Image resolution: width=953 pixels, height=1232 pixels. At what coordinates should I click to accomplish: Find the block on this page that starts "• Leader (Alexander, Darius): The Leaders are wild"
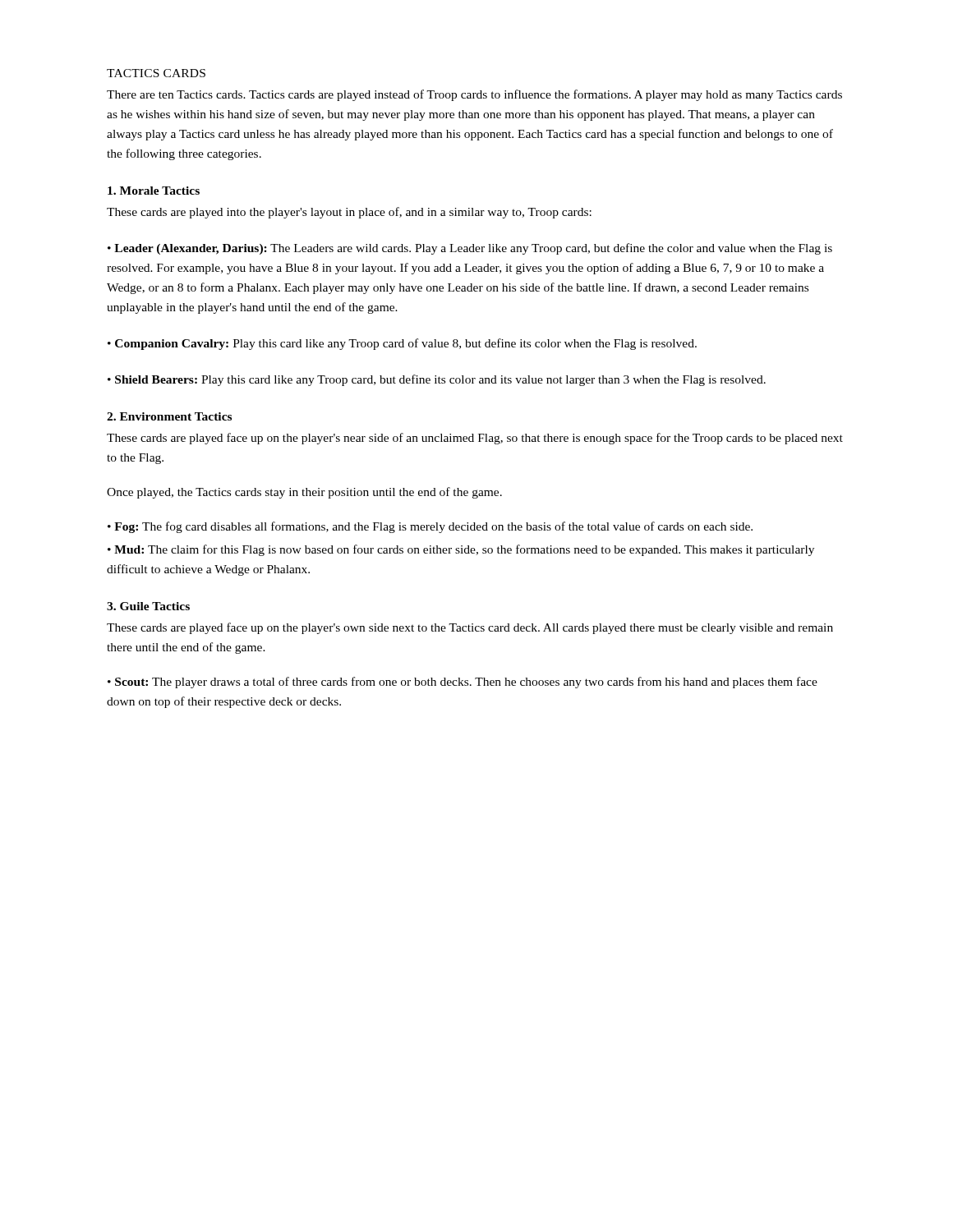[x=470, y=277]
